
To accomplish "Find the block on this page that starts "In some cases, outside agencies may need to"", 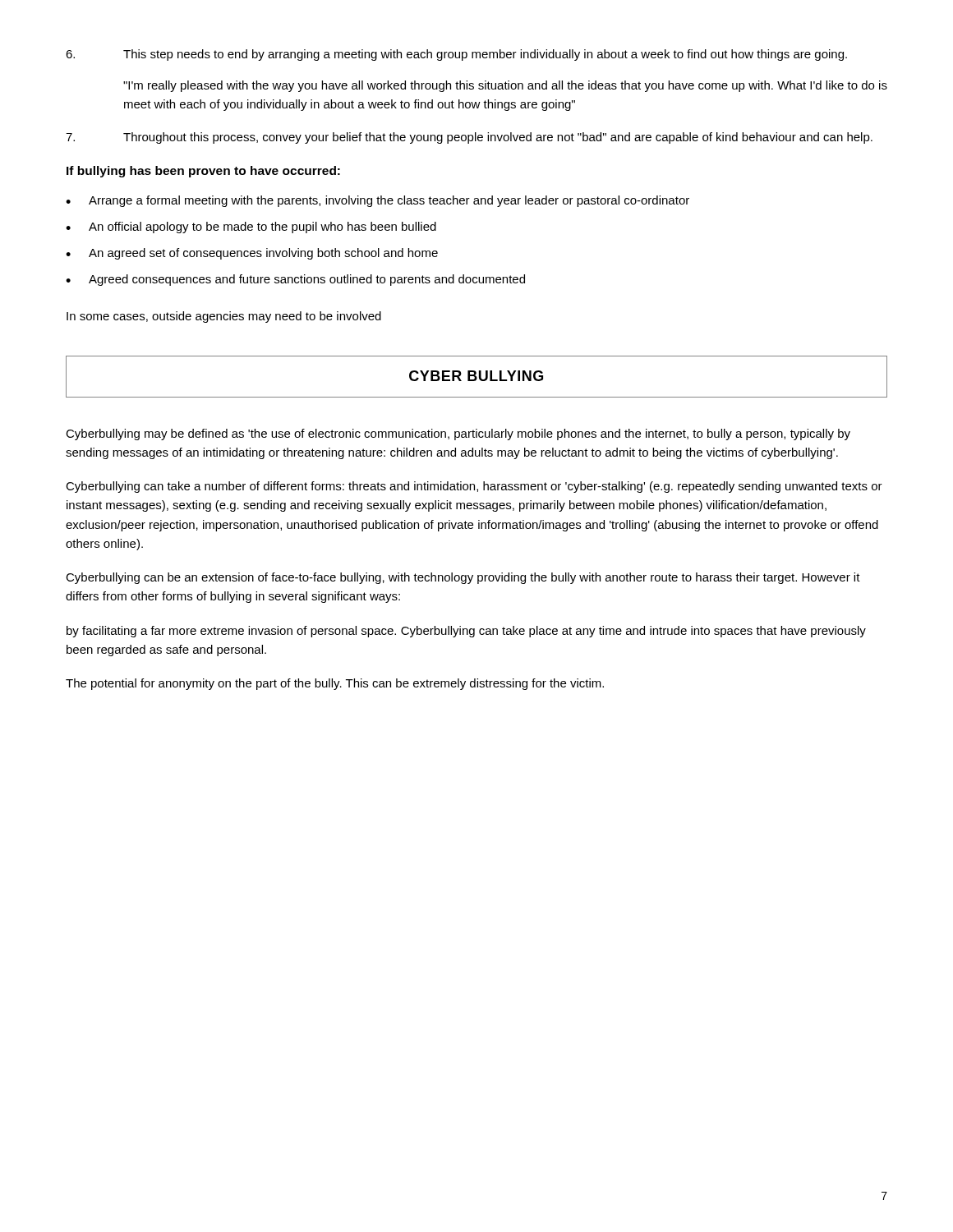I will coord(224,316).
